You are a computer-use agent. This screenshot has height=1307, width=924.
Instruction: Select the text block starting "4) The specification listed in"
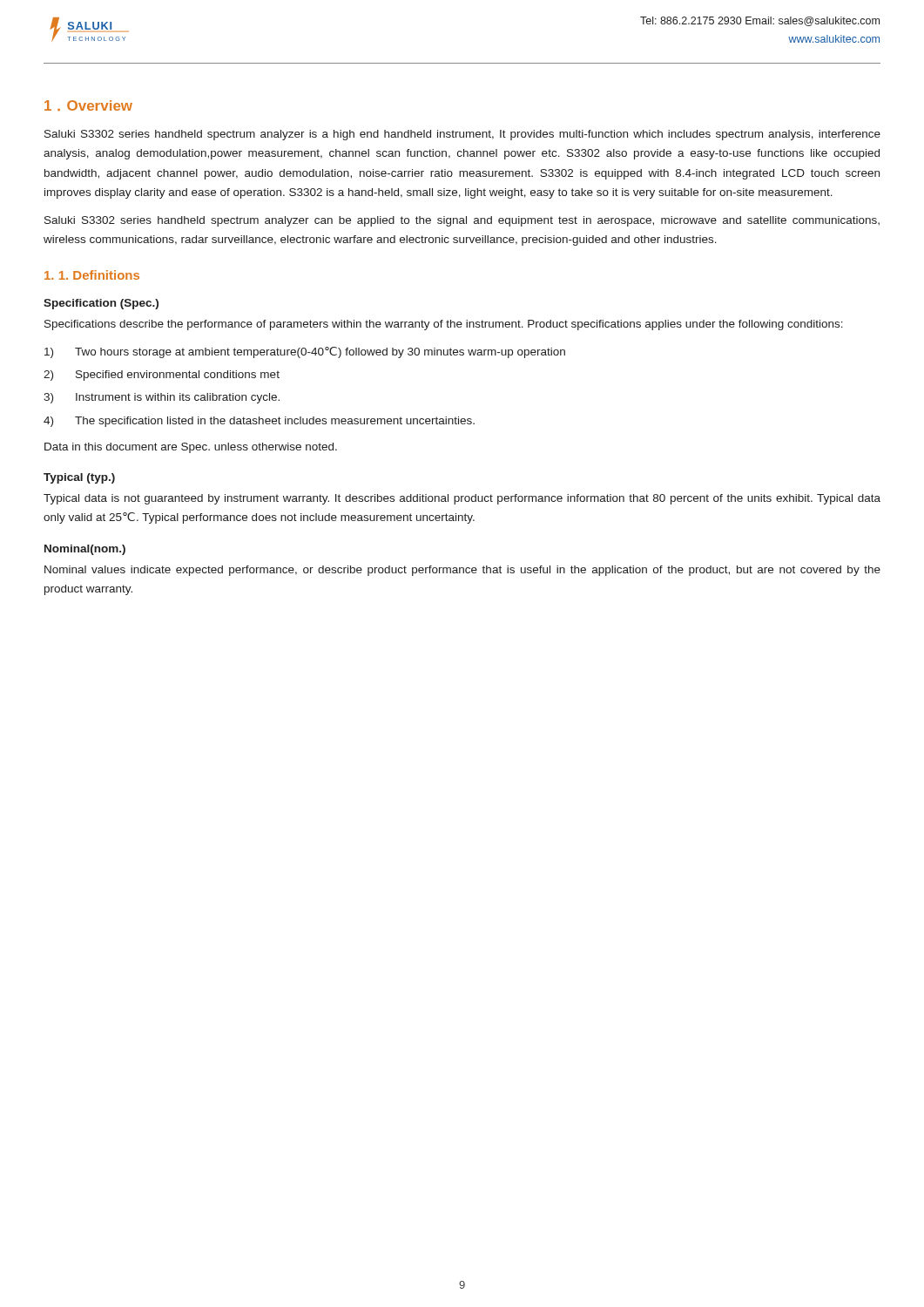tap(462, 421)
